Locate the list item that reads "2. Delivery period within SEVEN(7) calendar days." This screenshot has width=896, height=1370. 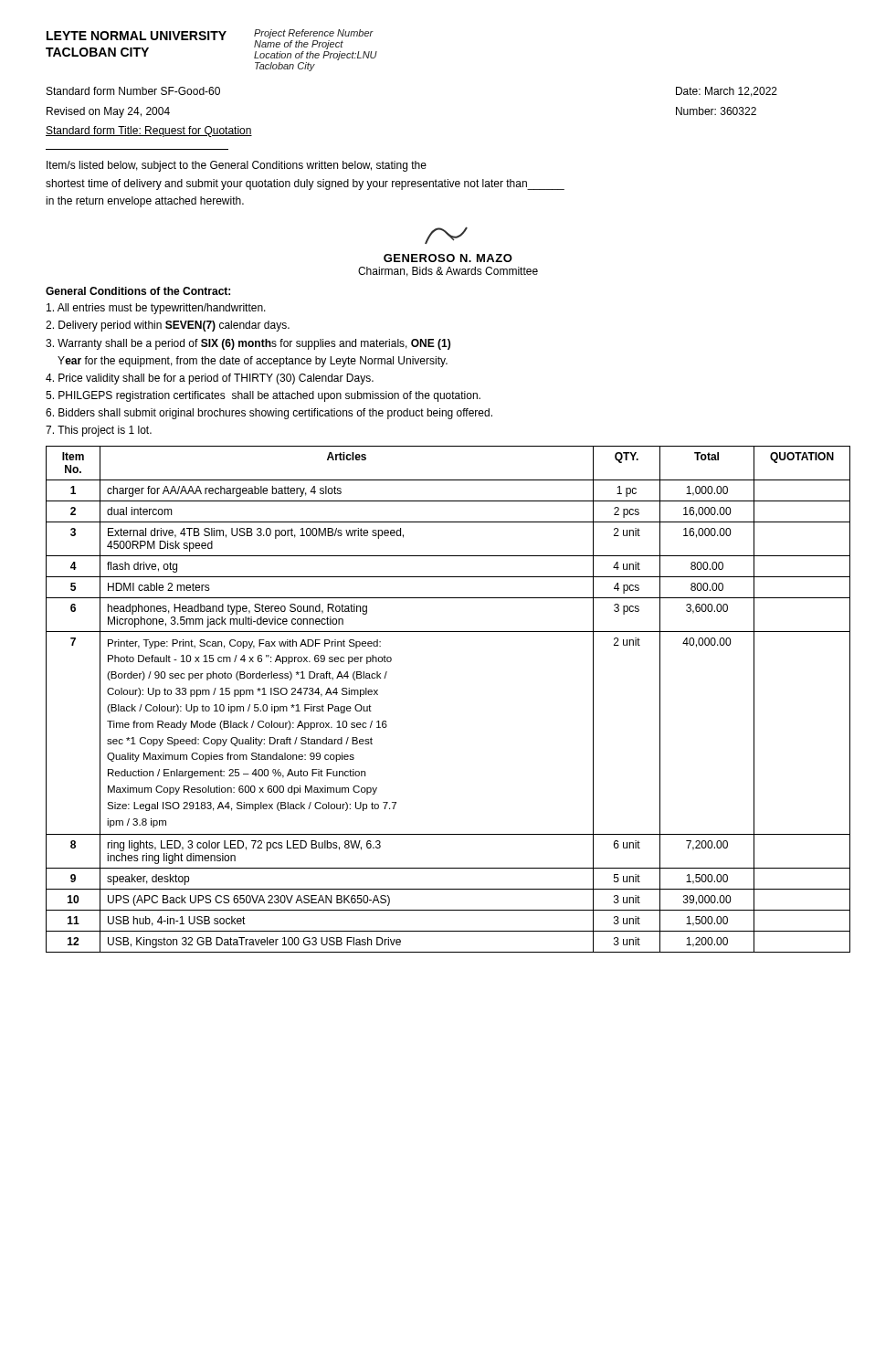pos(168,325)
